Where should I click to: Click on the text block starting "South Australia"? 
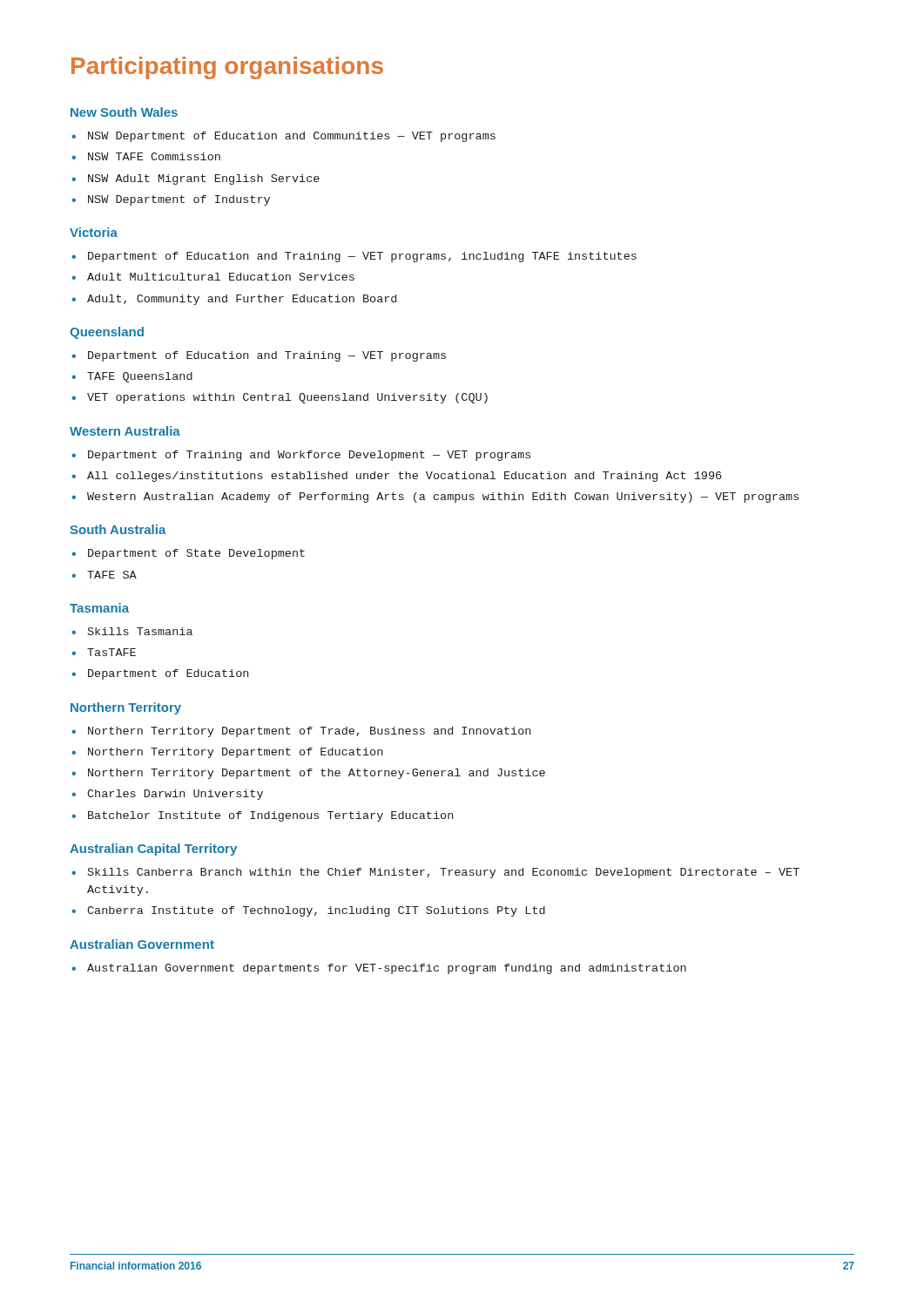point(118,529)
